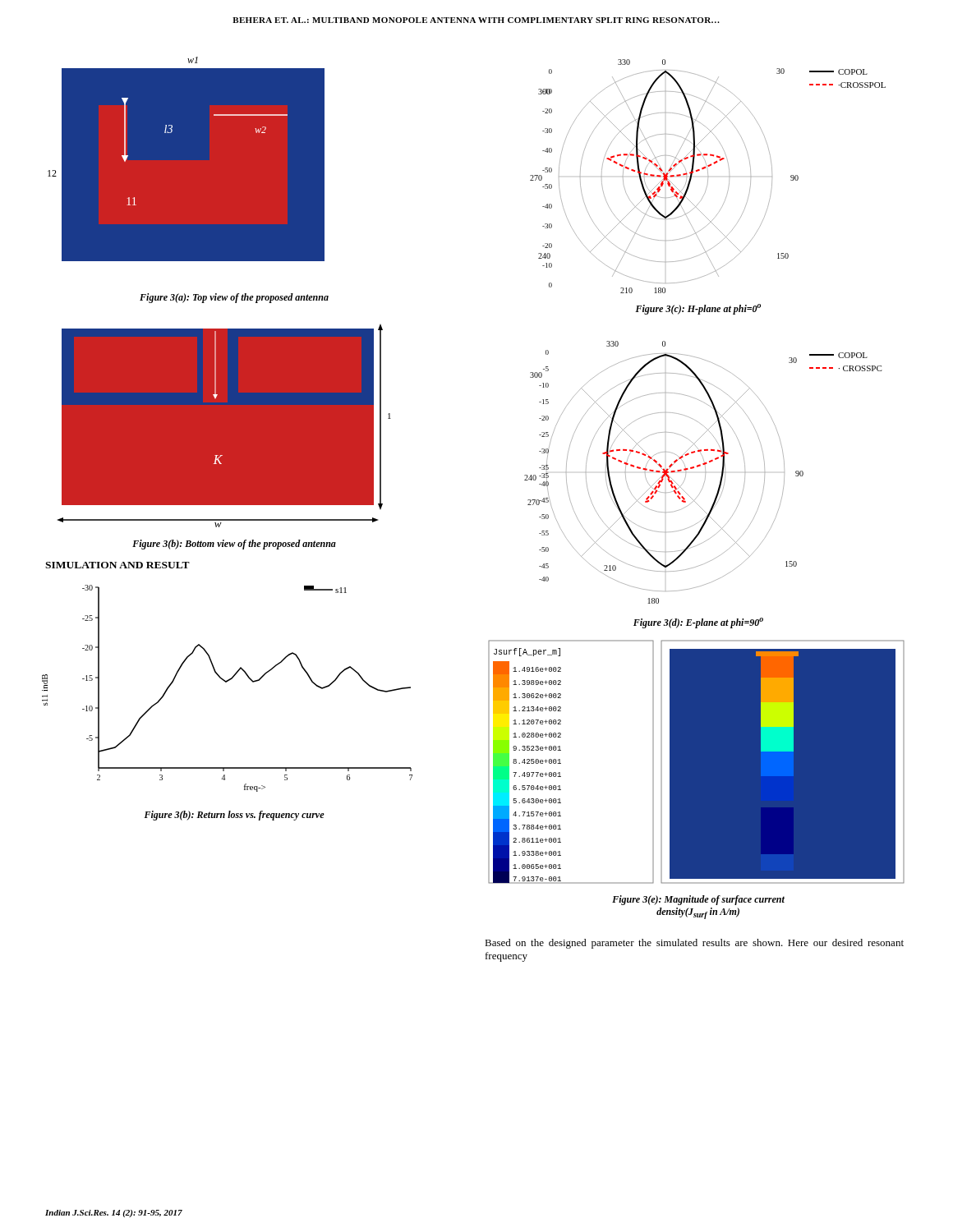The height and width of the screenshot is (1232, 953).
Task: Select the caption that says "Figure 3(b): Bottom view of the proposed antenna"
Action: (x=234, y=544)
